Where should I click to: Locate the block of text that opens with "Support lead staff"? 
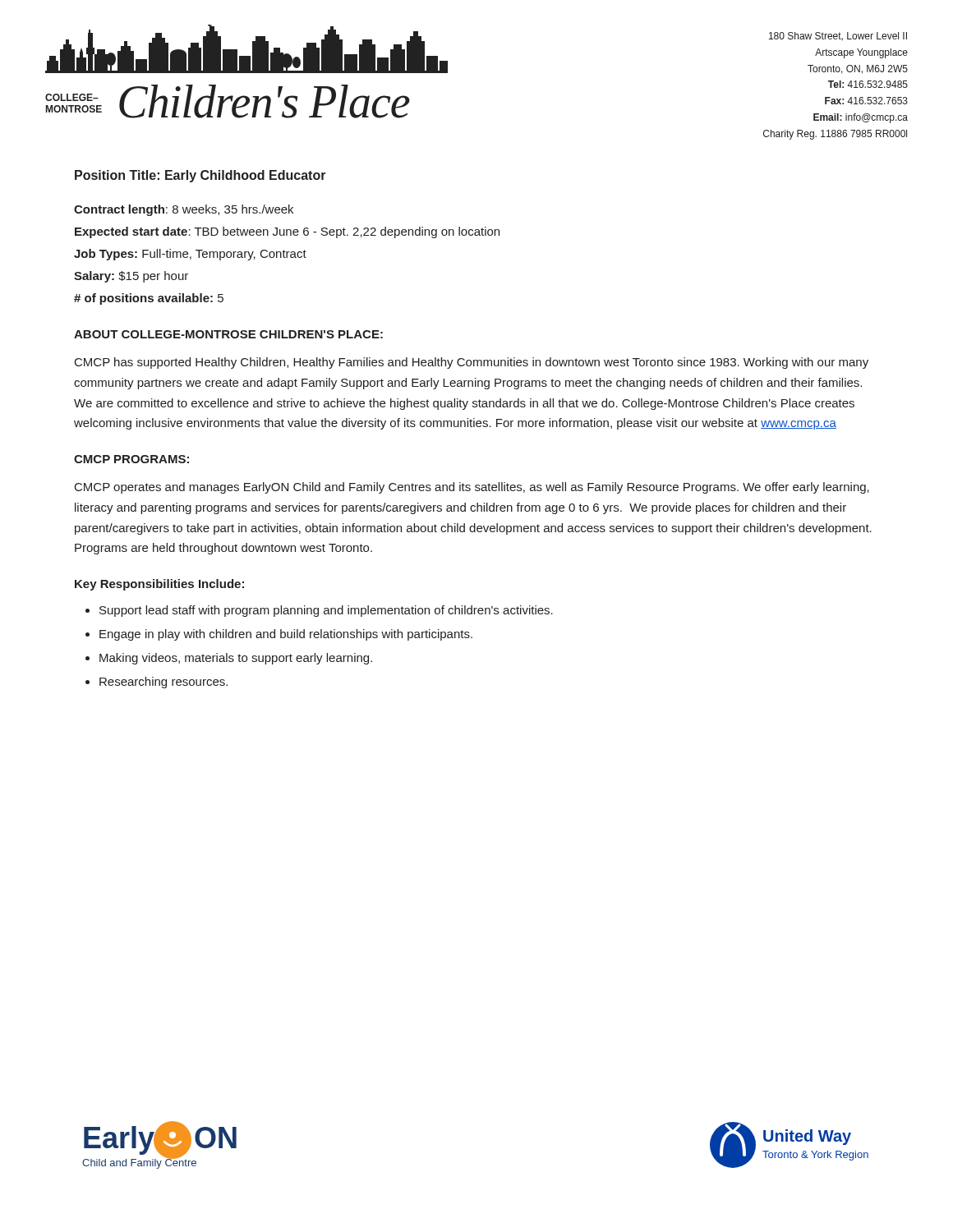tap(326, 610)
